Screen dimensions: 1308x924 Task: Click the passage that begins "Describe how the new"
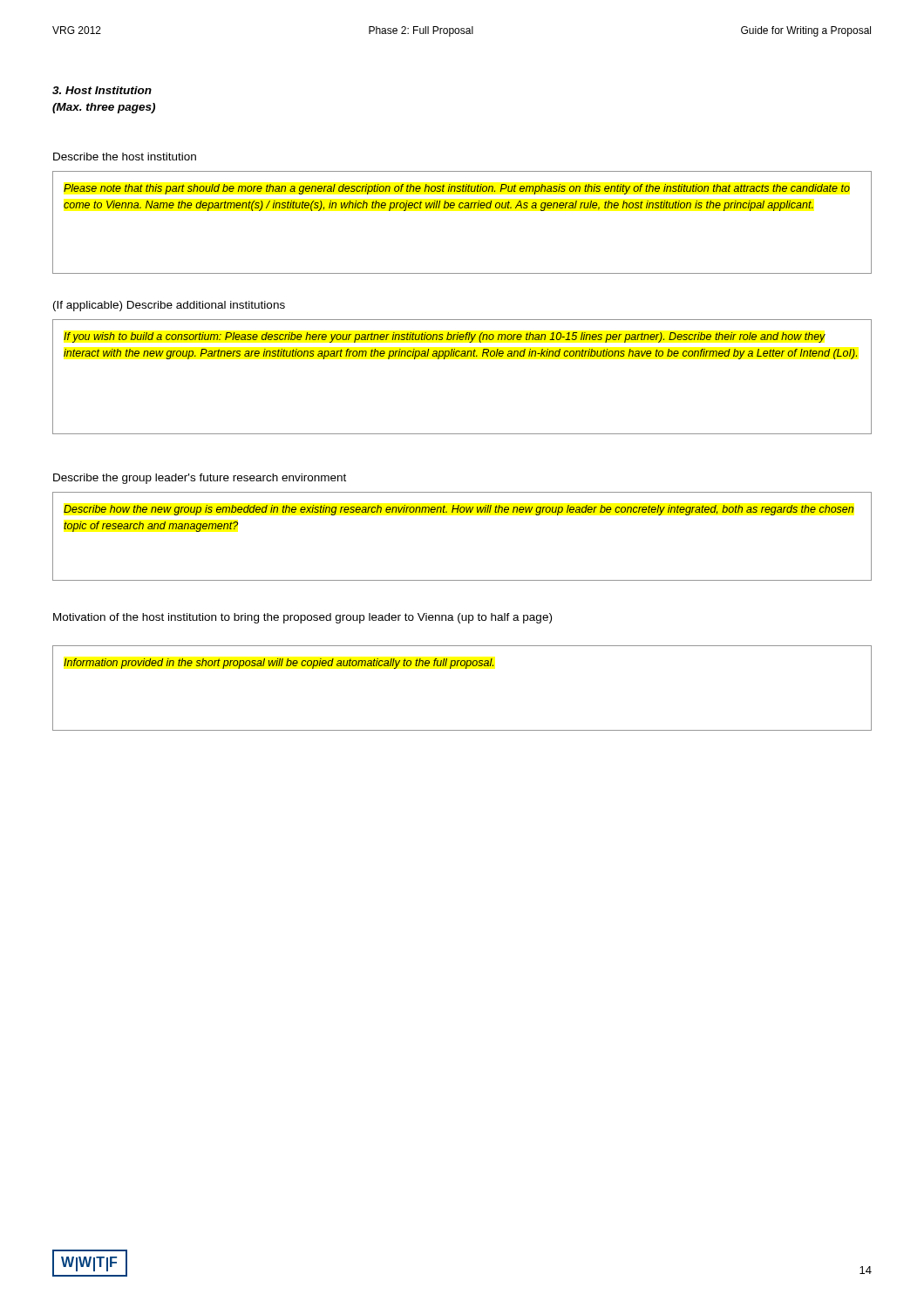click(x=462, y=536)
